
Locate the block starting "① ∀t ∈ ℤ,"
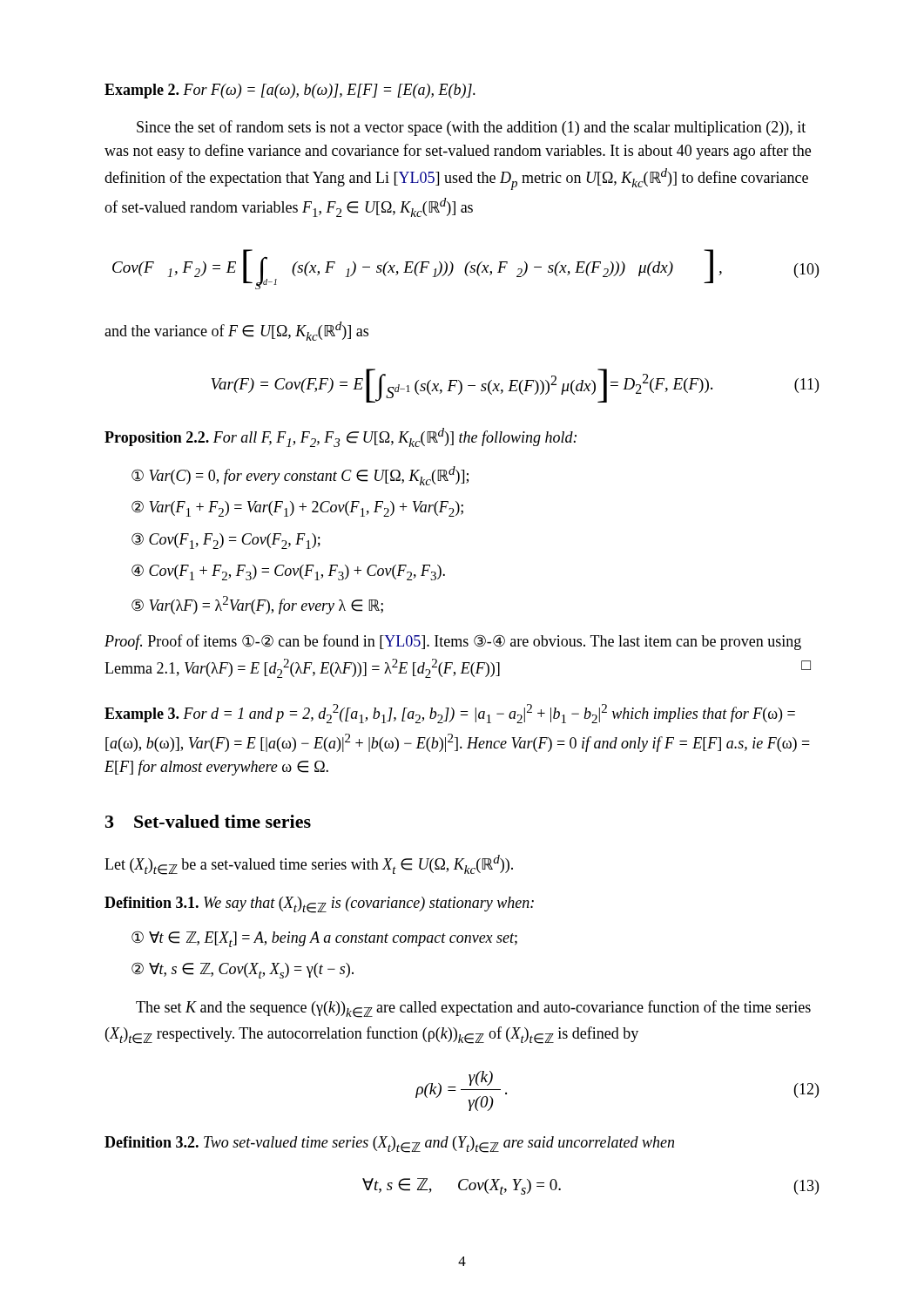click(x=324, y=939)
